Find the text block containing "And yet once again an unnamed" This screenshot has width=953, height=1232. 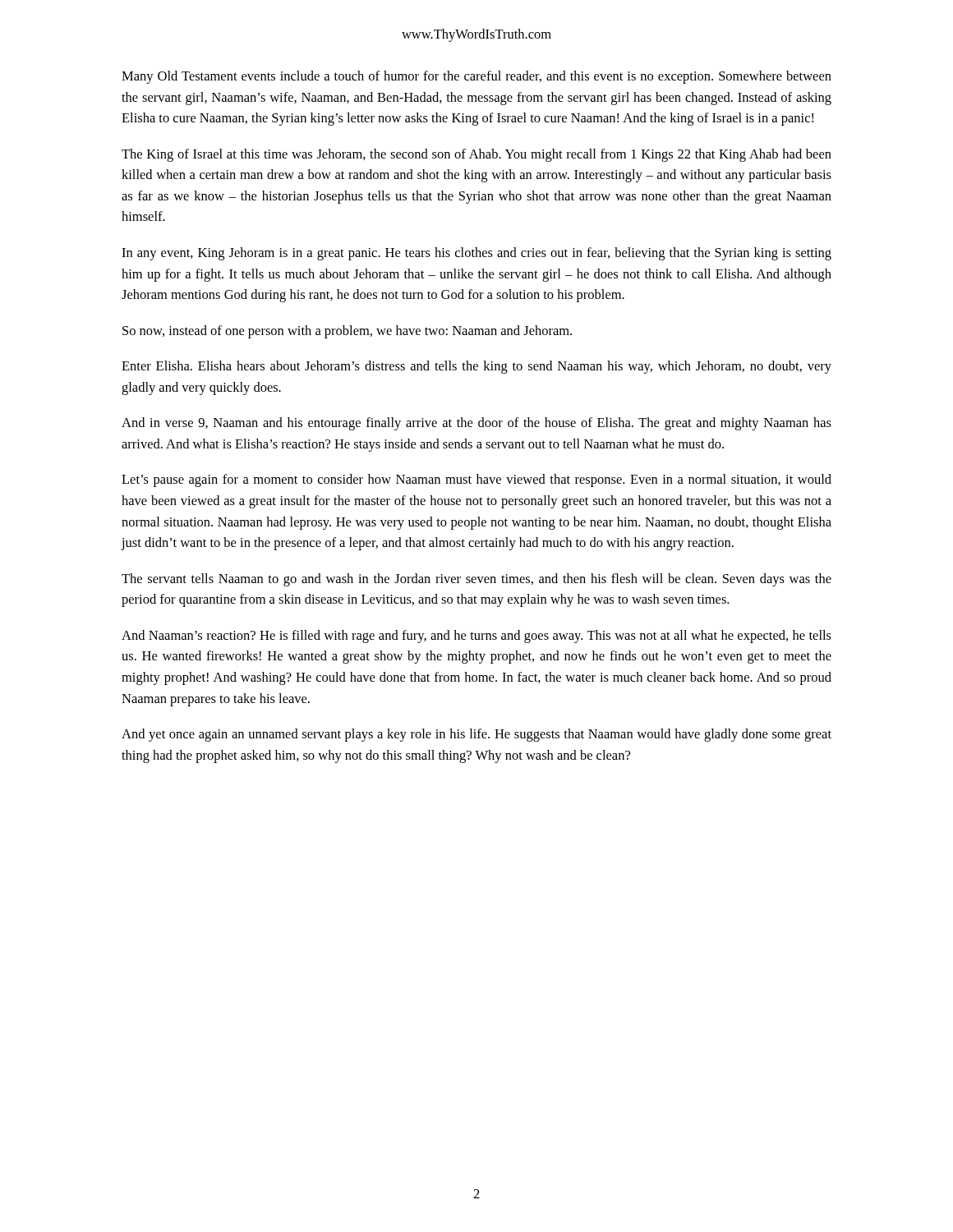pos(476,744)
